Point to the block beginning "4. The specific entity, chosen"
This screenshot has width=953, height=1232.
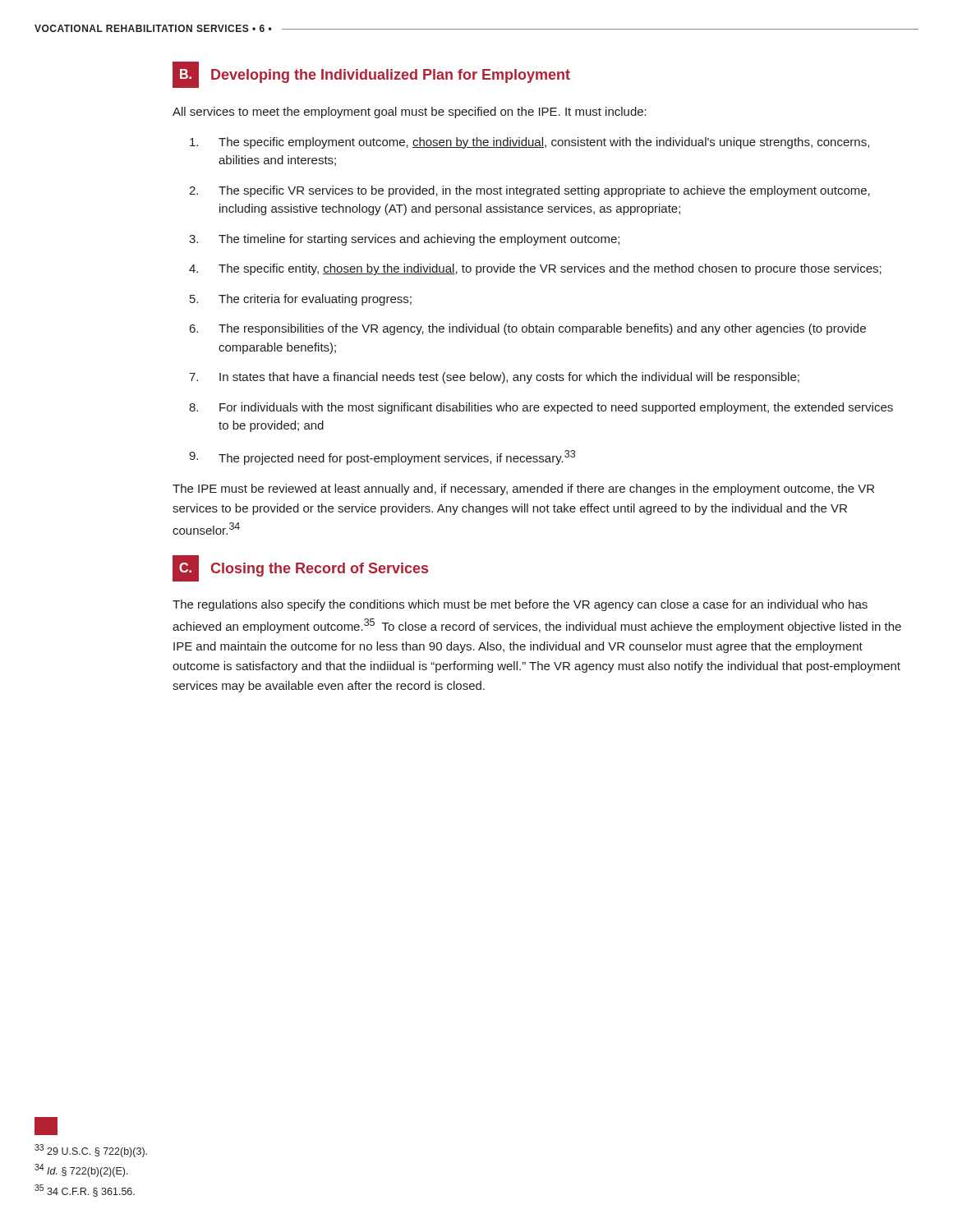546,269
